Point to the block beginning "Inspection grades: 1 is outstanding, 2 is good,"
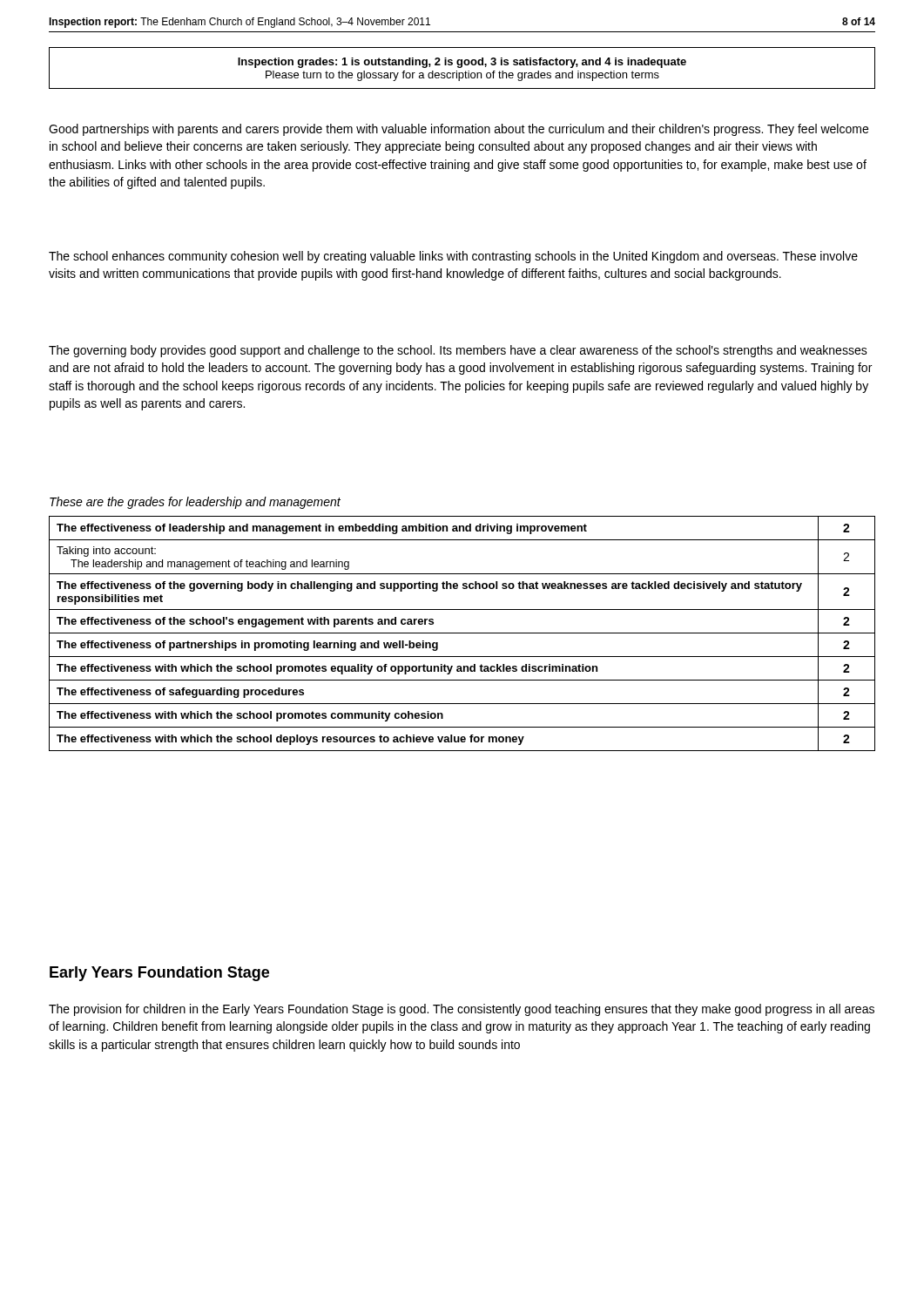 pyautogui.click(x=462, y=68)
